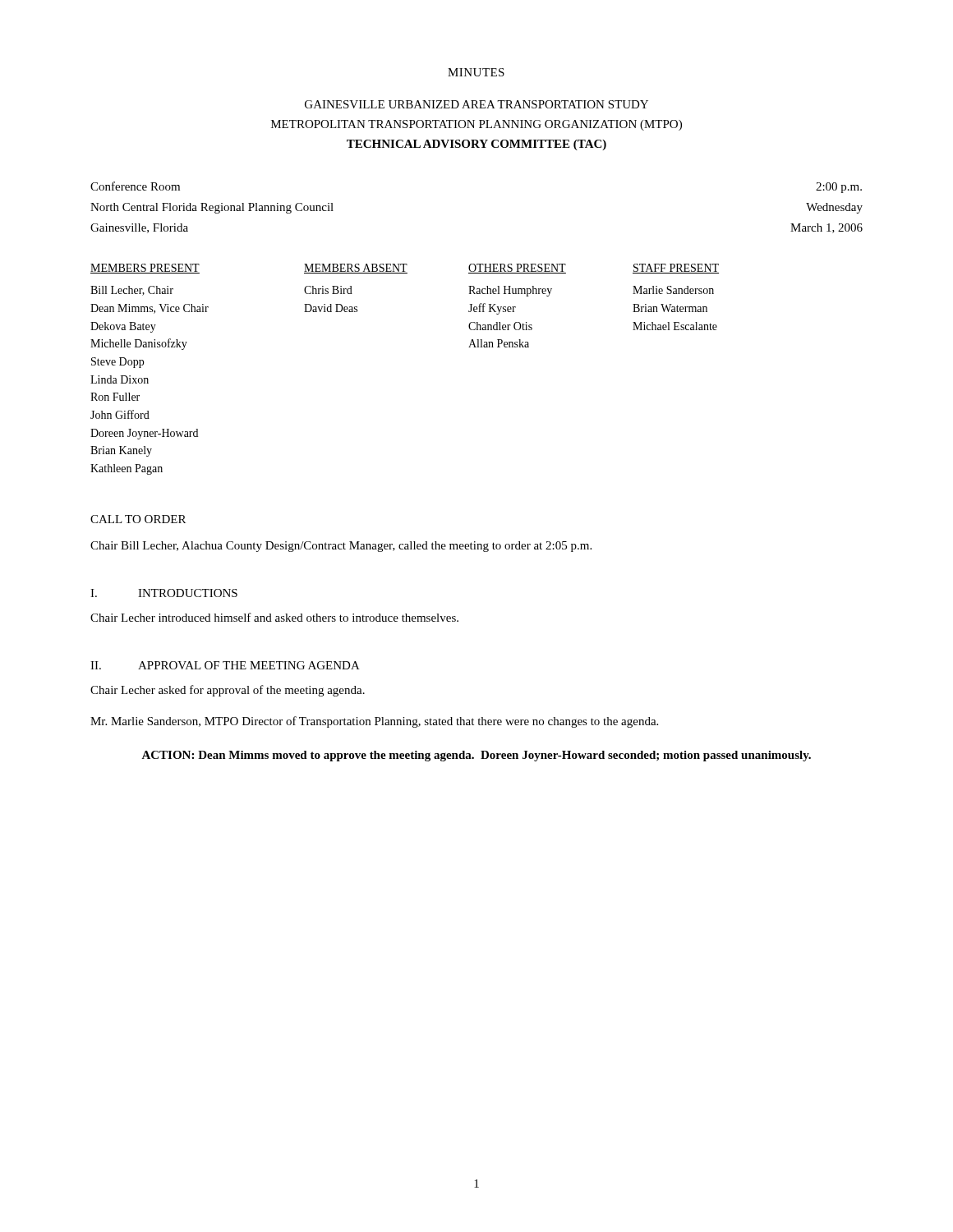
Task: Point to the text starting "CALL TO ORDER"
Action: [x=138, y=519]
